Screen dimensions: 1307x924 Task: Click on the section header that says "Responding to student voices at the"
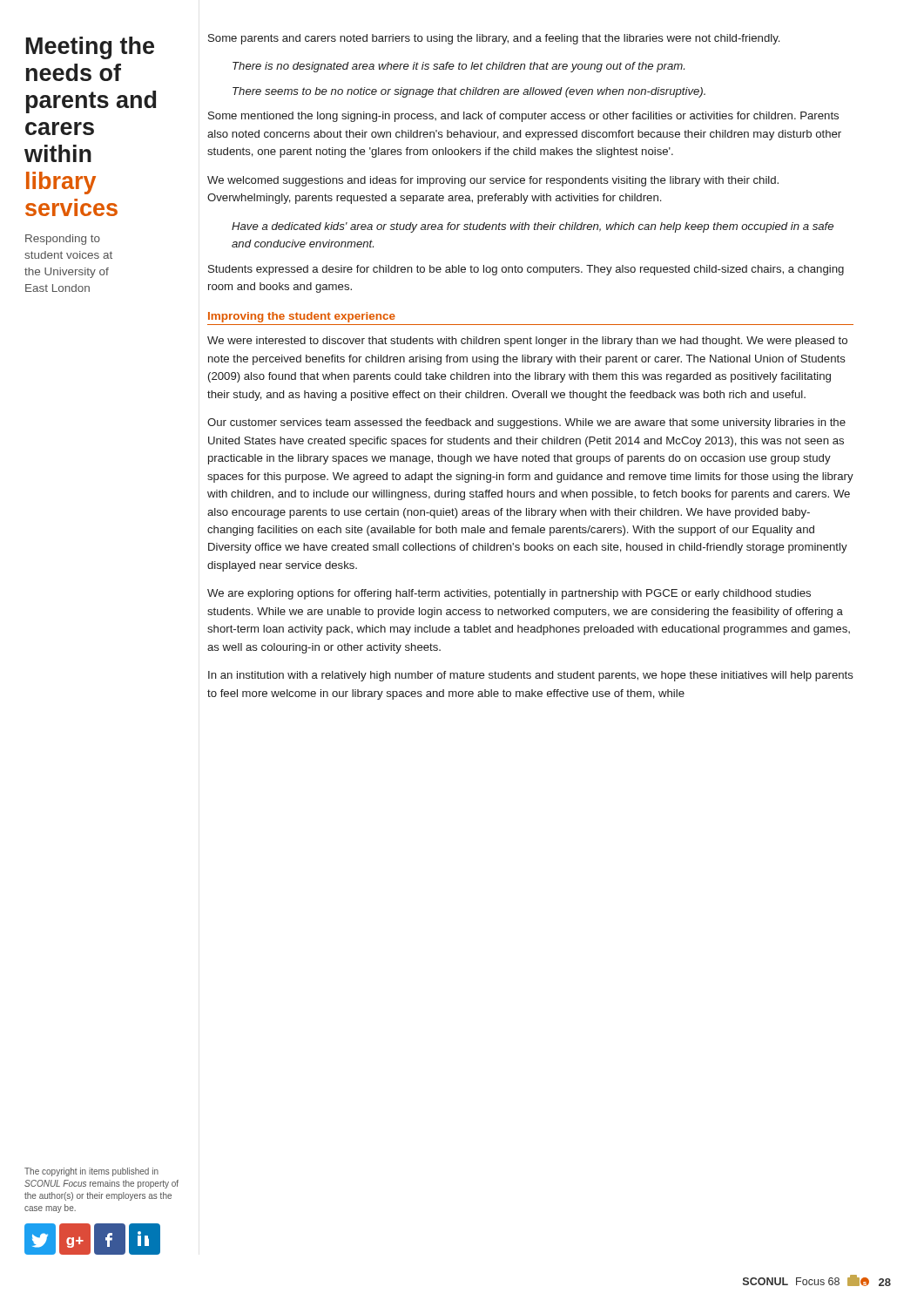pyautogui.click(x=96, y=264)
